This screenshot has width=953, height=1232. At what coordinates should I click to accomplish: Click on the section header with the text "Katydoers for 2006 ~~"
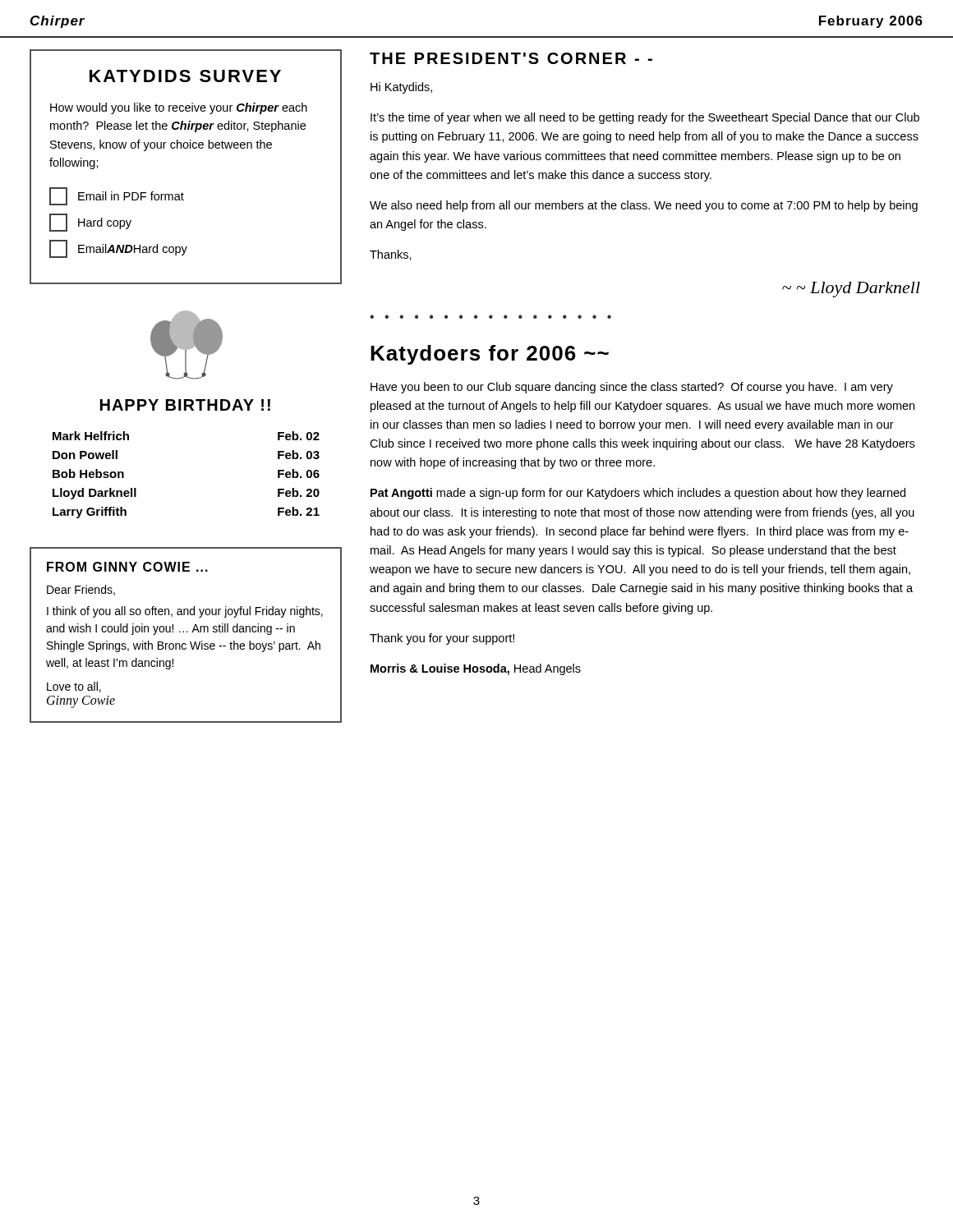490,353
